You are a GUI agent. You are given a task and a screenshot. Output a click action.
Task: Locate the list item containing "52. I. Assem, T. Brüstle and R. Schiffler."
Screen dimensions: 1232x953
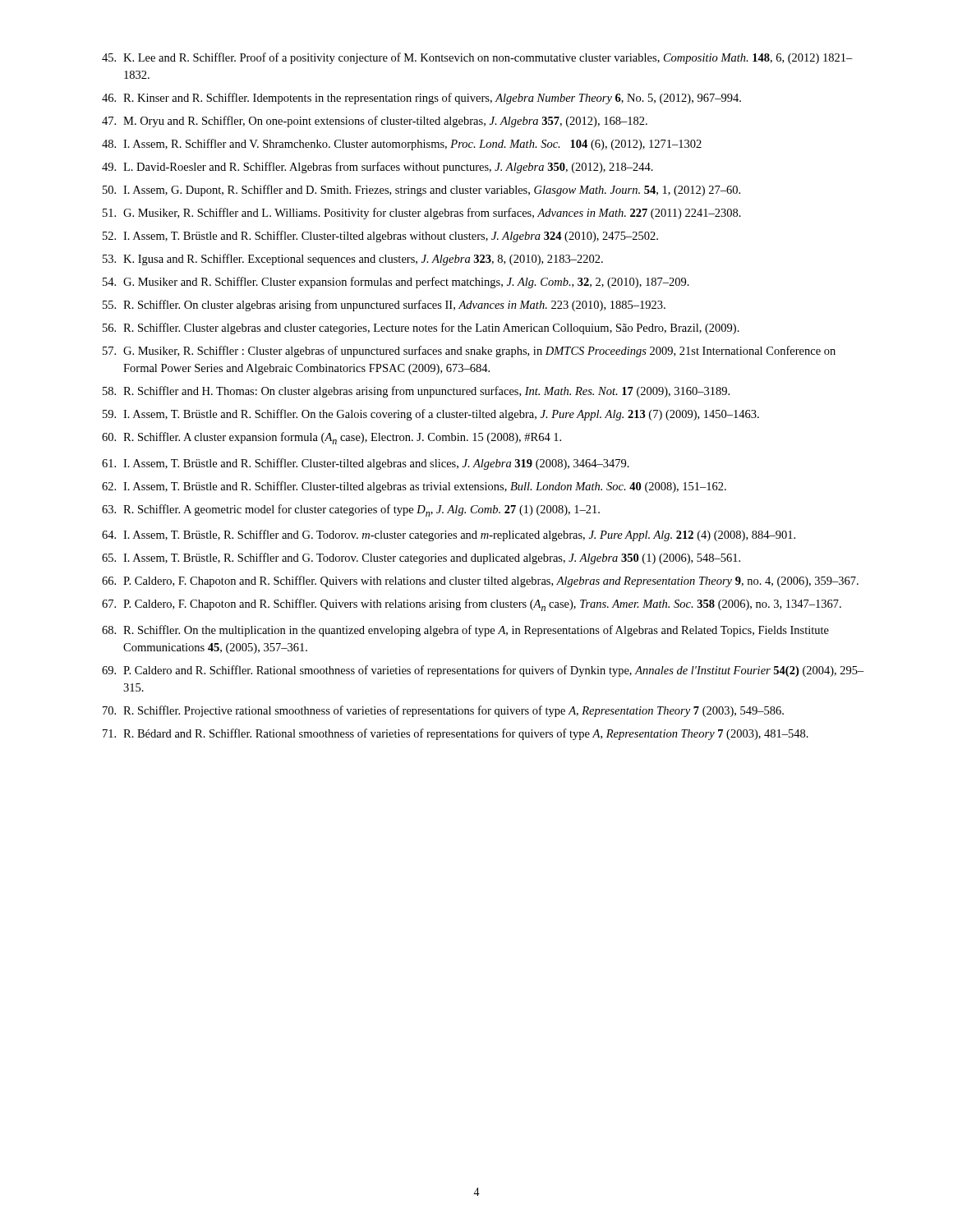coord(476,236)
